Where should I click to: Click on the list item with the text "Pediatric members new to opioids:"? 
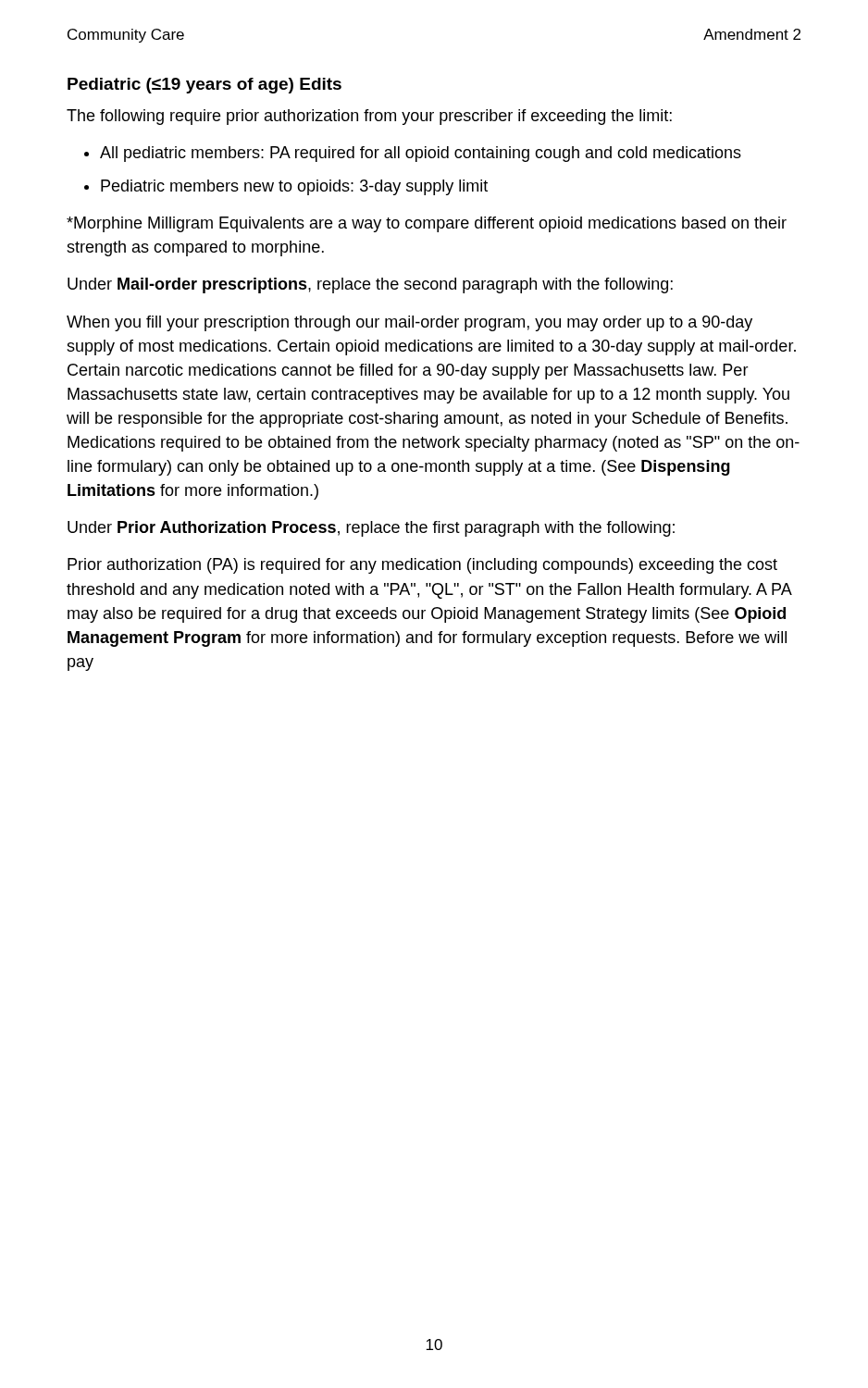tap(294, 186)
